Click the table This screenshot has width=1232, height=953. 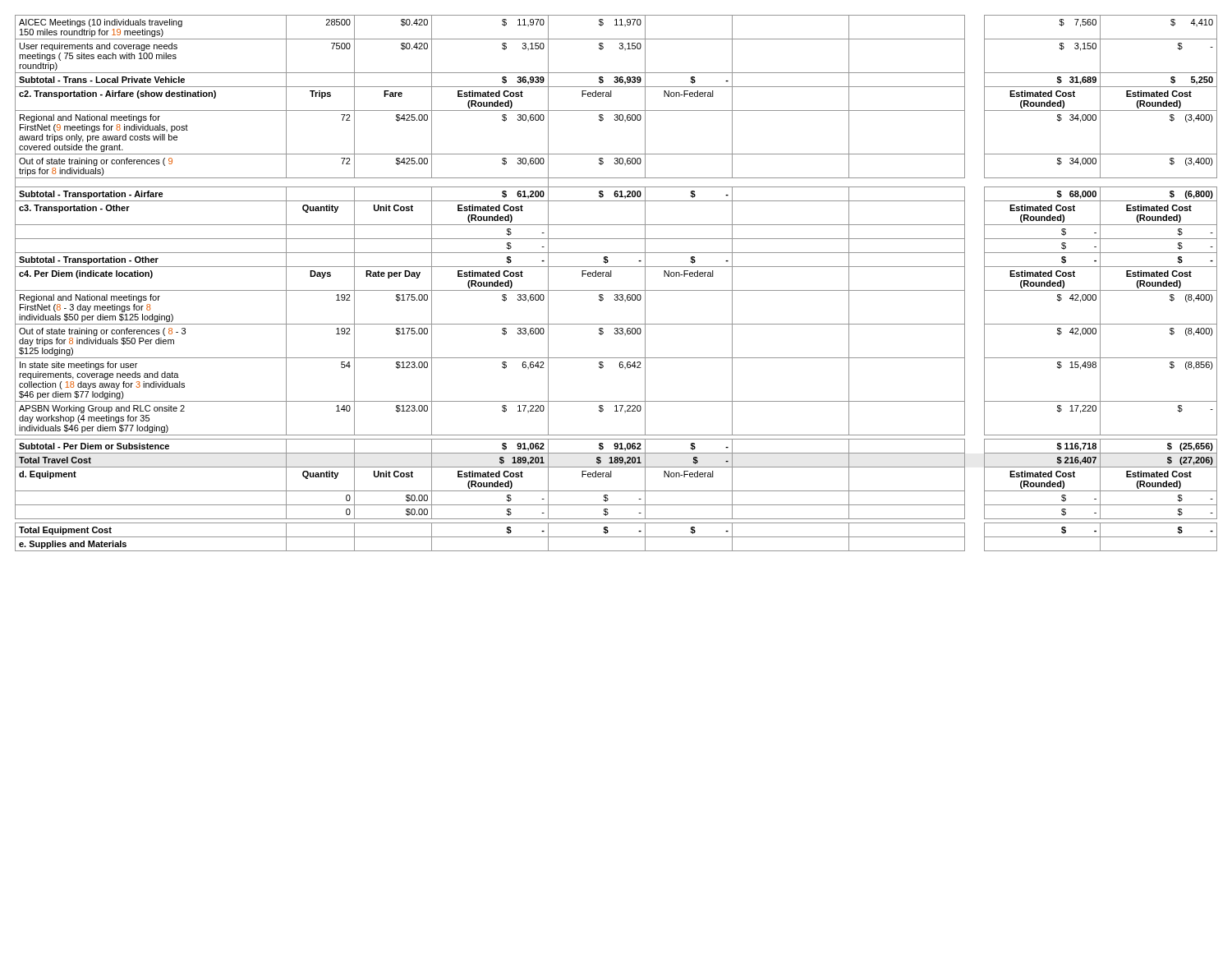[x=616, y=283]
